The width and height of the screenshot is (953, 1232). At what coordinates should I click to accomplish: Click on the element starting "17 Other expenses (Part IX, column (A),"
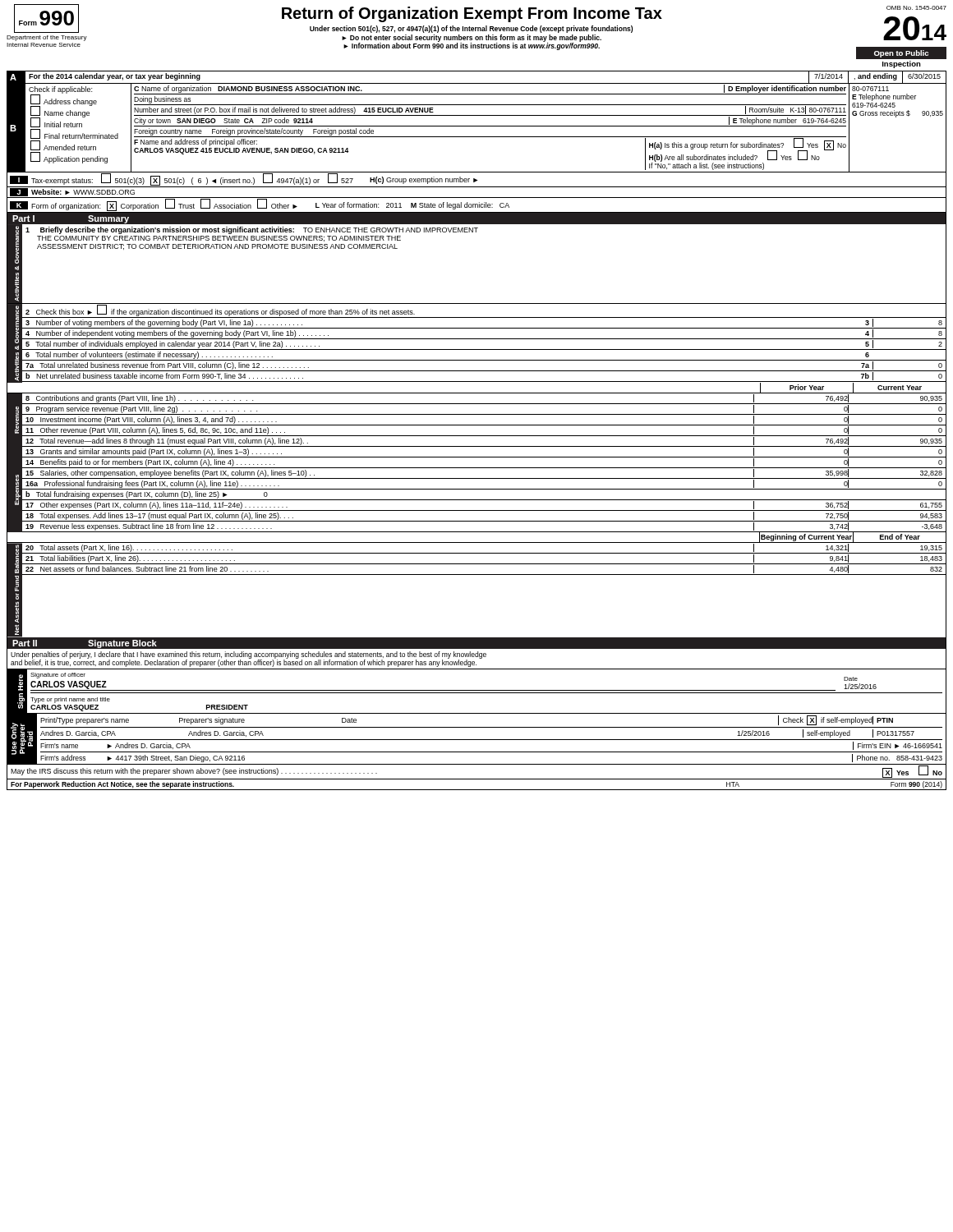click(484, 505)
